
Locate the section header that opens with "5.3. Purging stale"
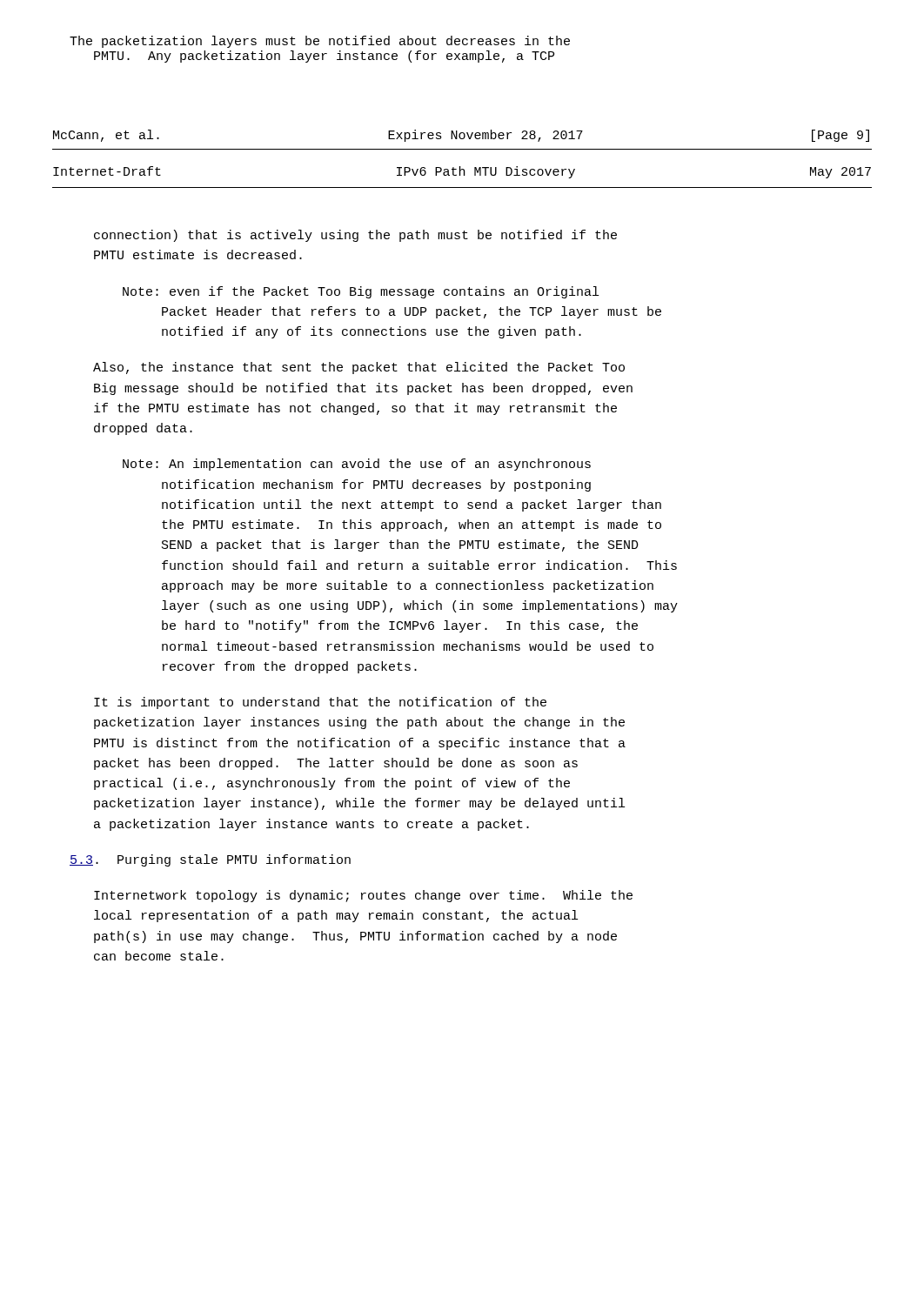coord(211,861)
